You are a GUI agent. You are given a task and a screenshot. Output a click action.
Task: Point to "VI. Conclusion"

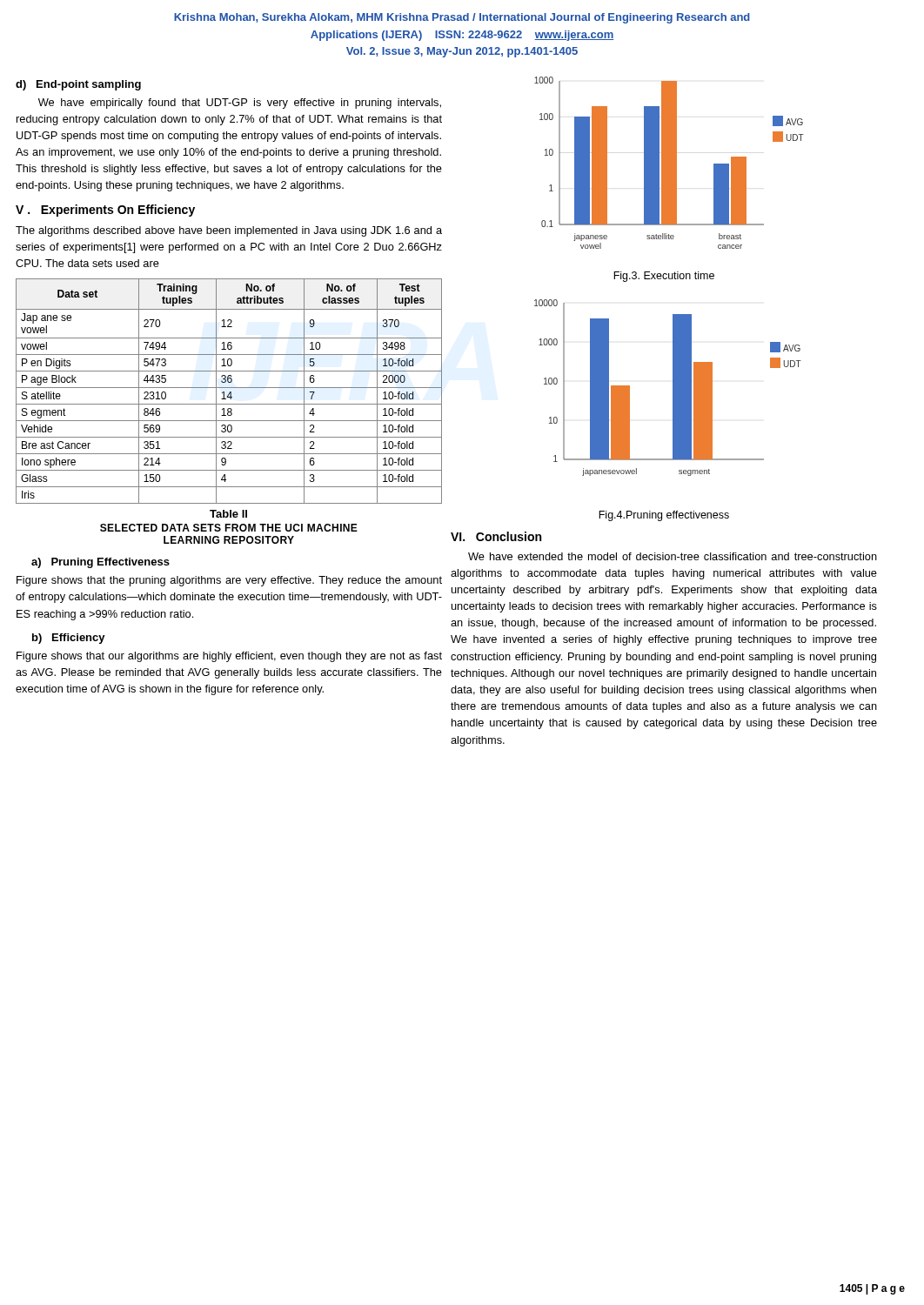(496, 536)
